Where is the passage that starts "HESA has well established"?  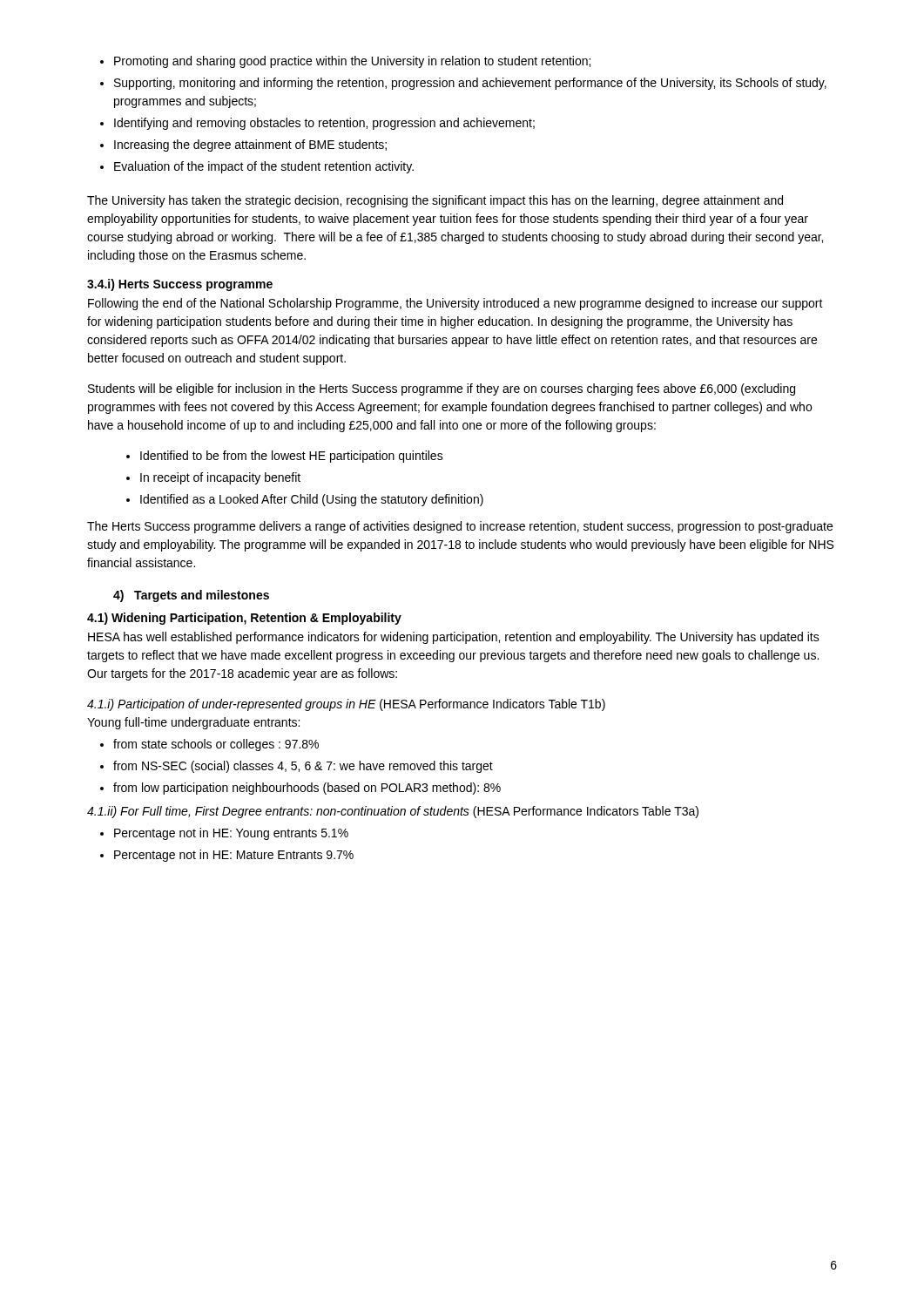[x=462, y=656]
